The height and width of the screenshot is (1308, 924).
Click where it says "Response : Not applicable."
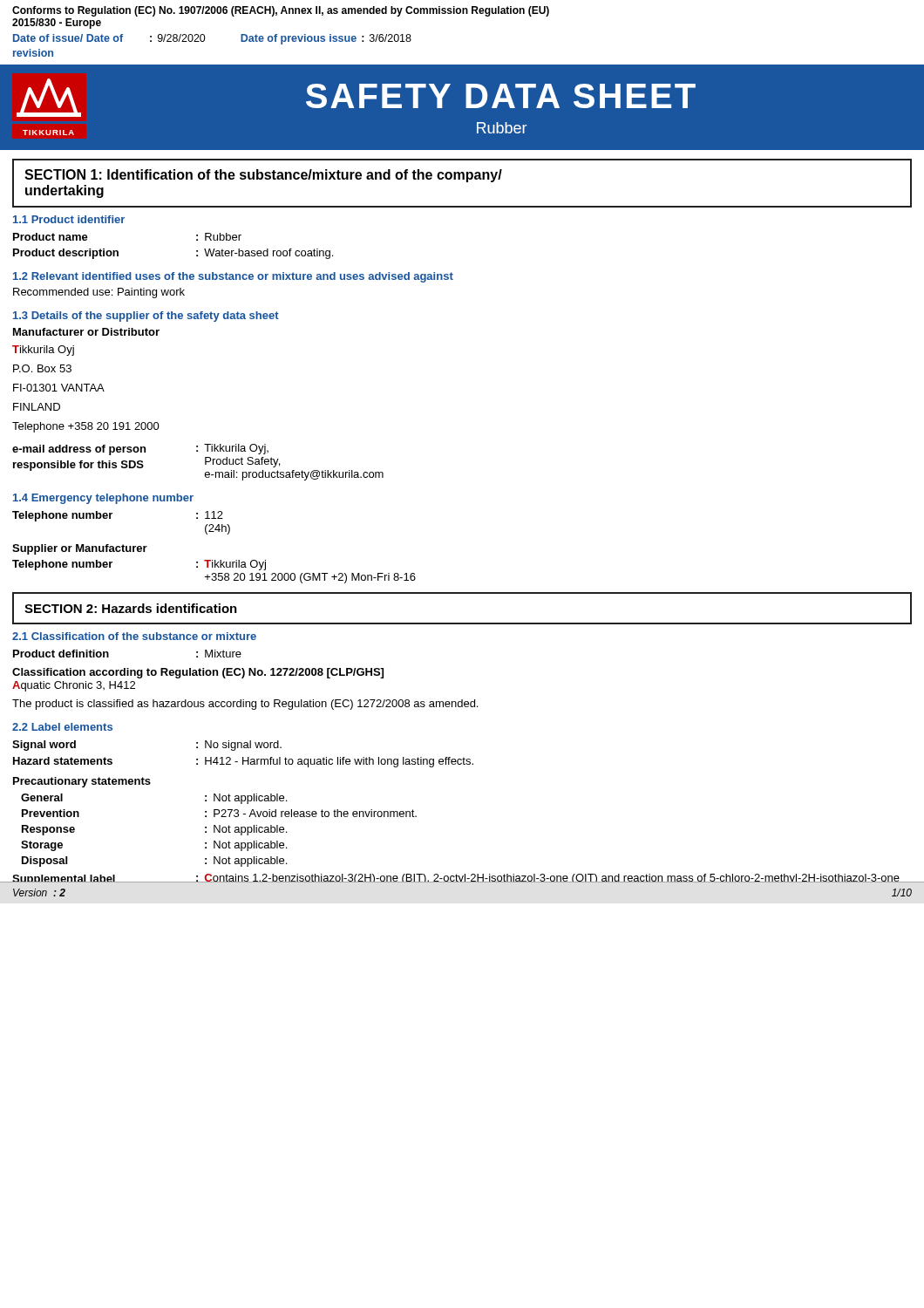44,830
